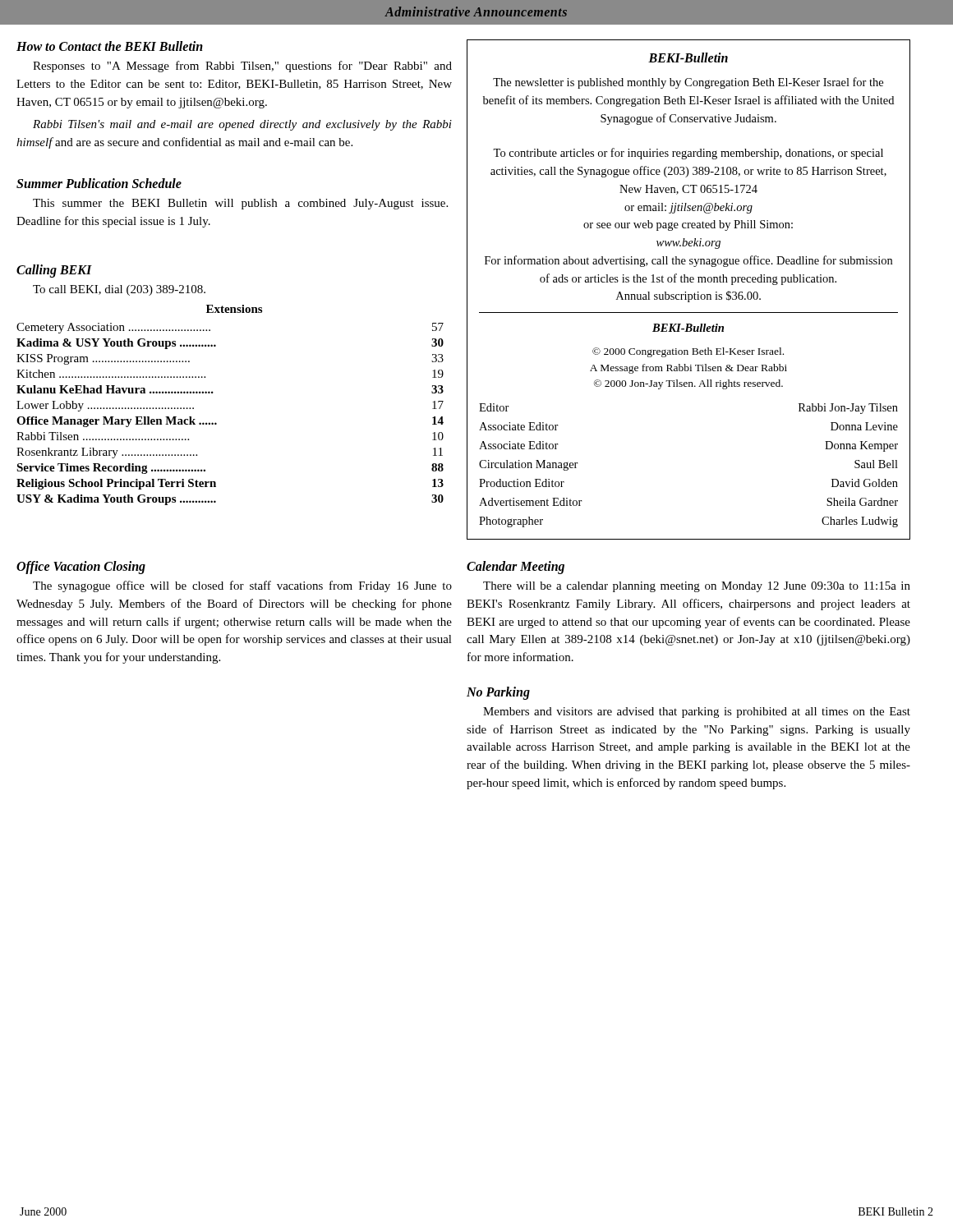The height and width of the screenshot is (1232, 953).
Task: Where is the passage that starts "Members and visitors"?
Action: point(688,747)
